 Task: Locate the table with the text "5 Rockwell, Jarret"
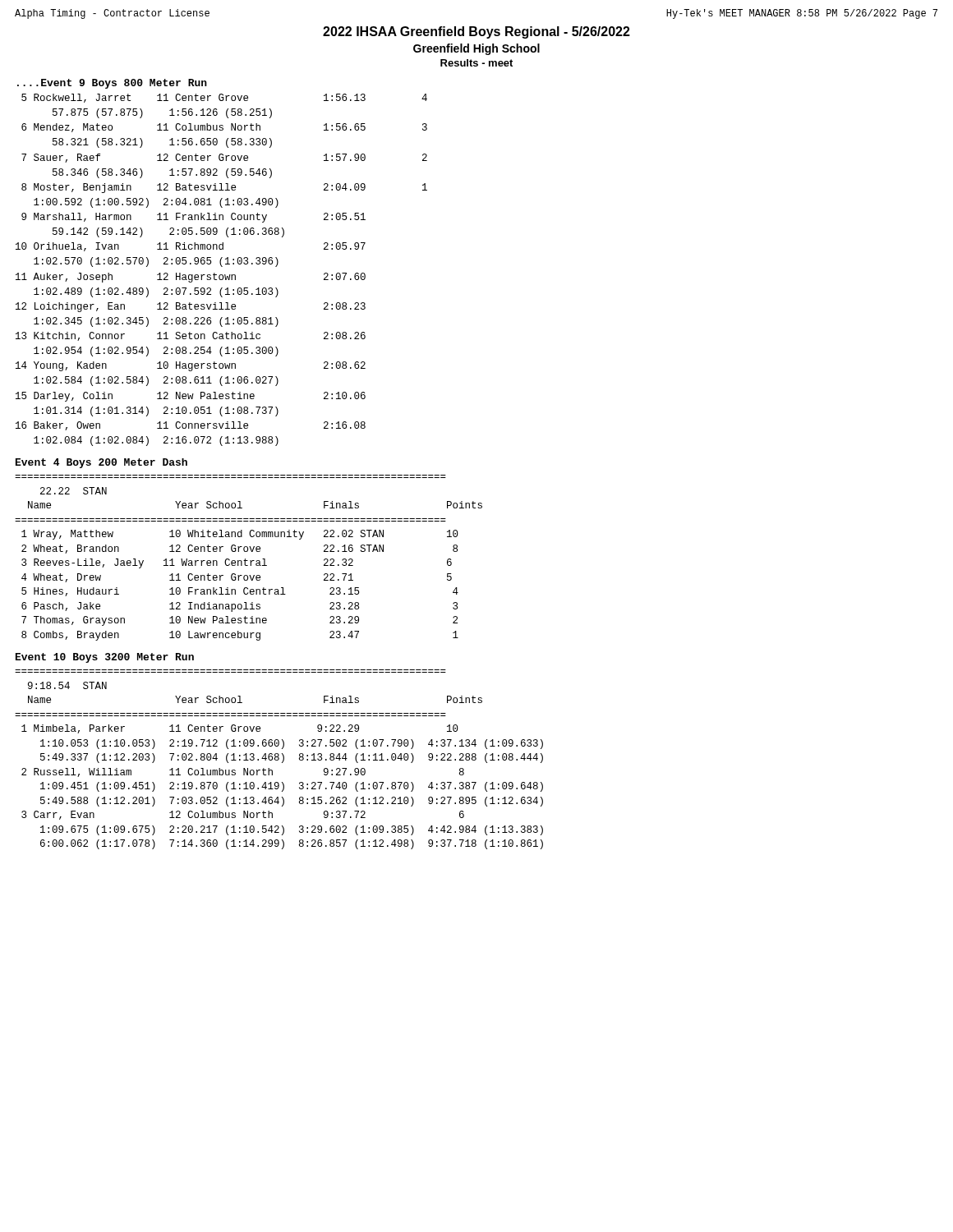476,270
